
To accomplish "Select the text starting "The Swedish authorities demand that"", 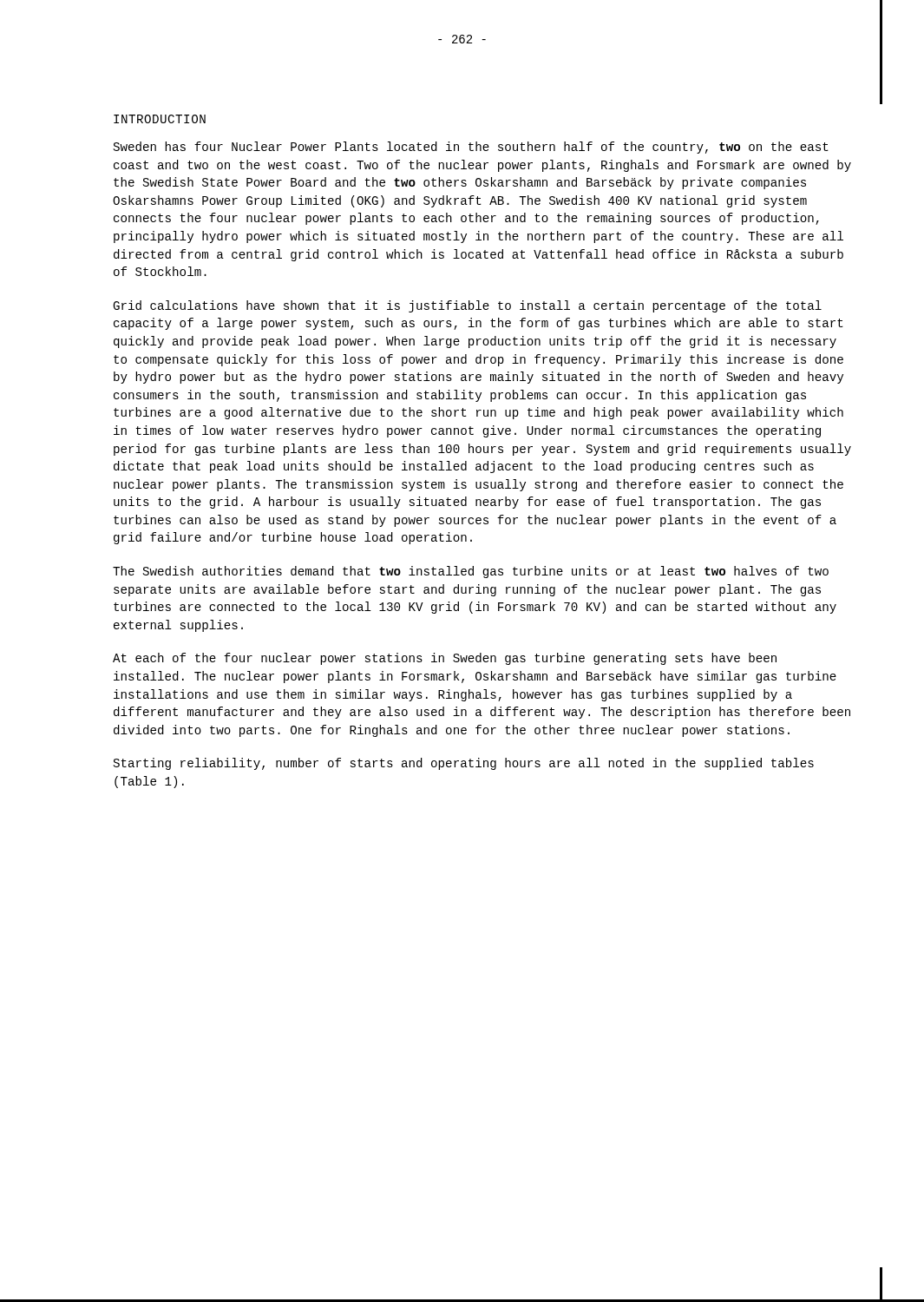I will pos(475,599).
